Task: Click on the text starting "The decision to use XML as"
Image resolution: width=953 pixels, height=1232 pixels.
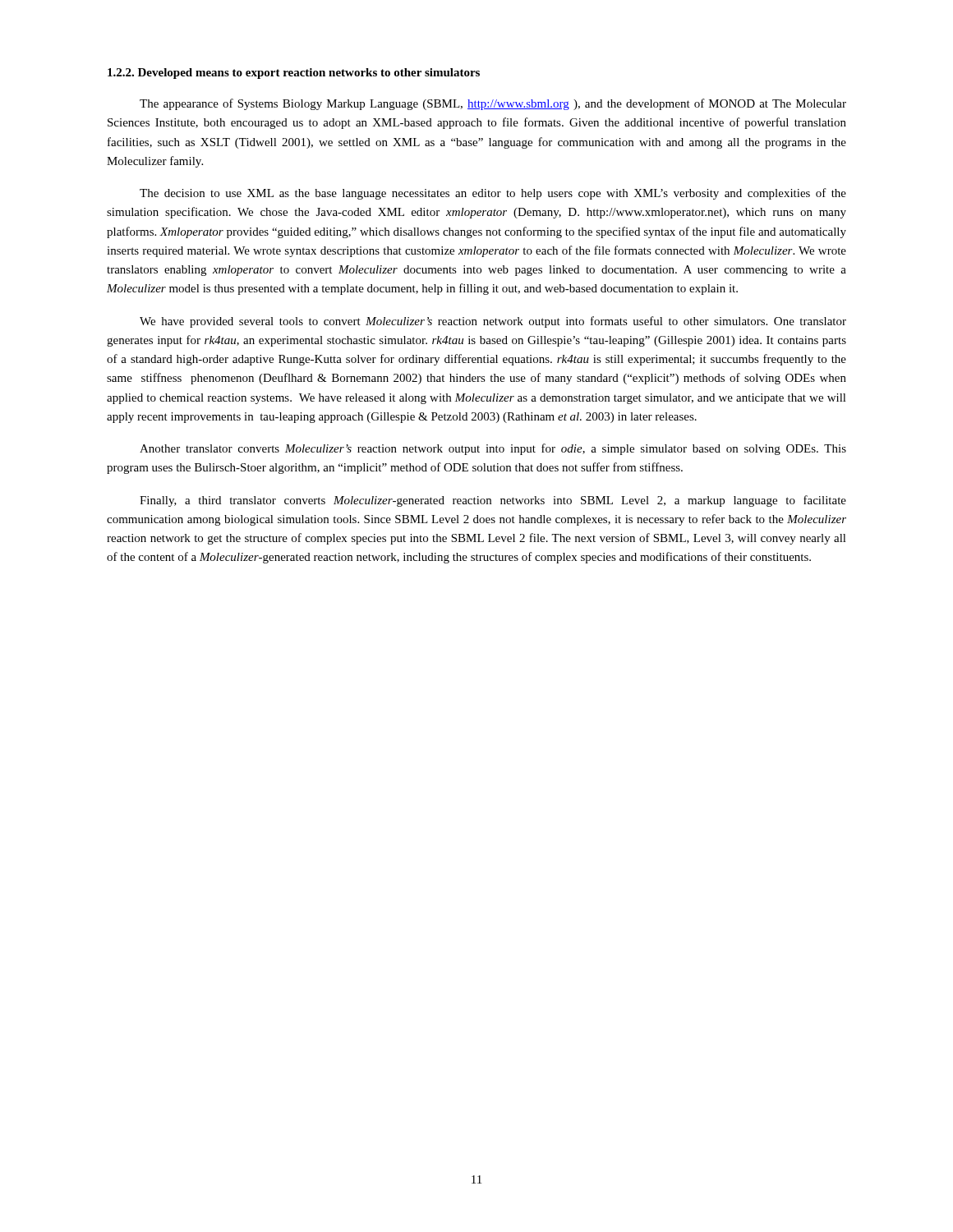Action: (476, 241)
